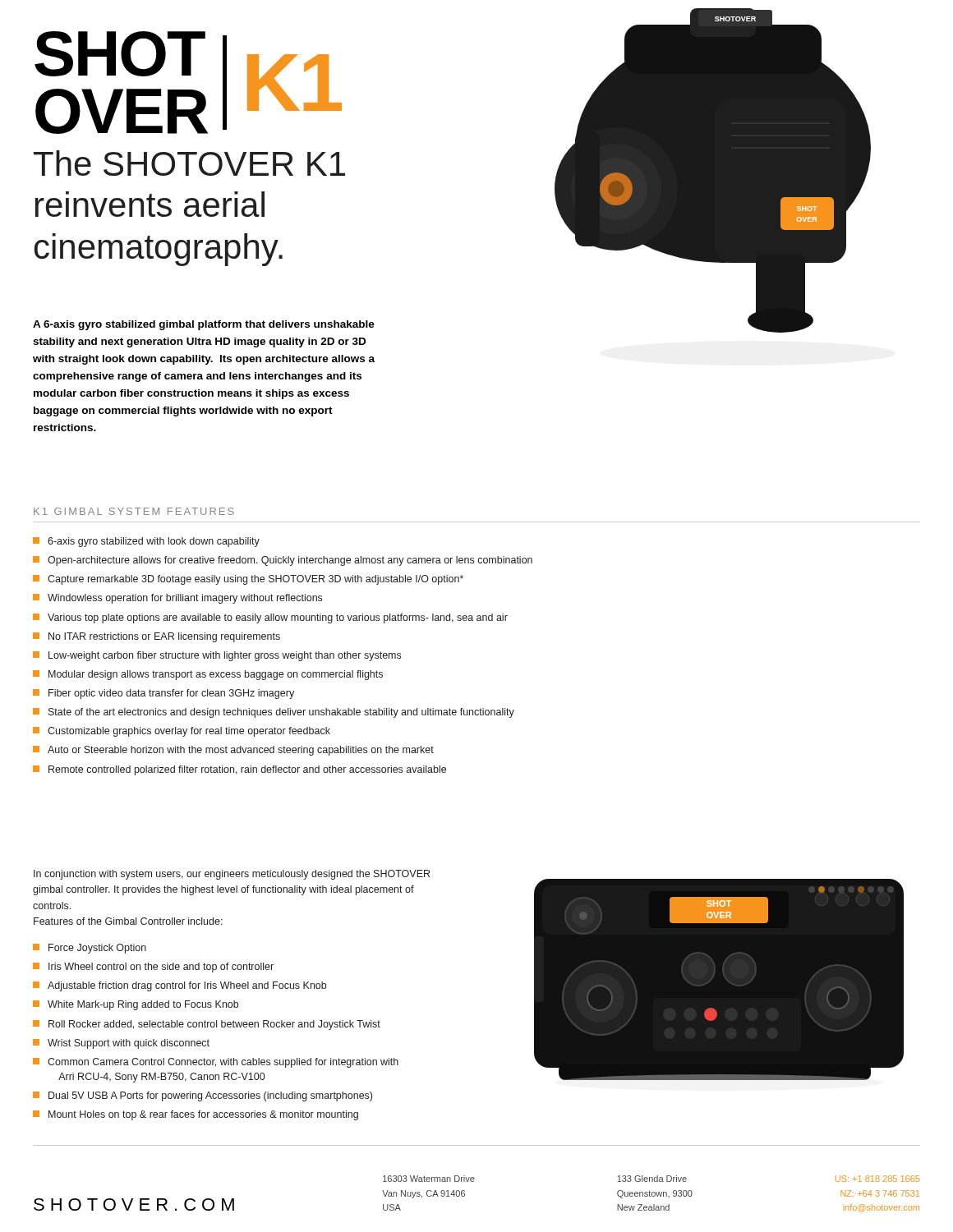Select the block starting "Mount Holes on top & rear"

[x=196, y=1115]
